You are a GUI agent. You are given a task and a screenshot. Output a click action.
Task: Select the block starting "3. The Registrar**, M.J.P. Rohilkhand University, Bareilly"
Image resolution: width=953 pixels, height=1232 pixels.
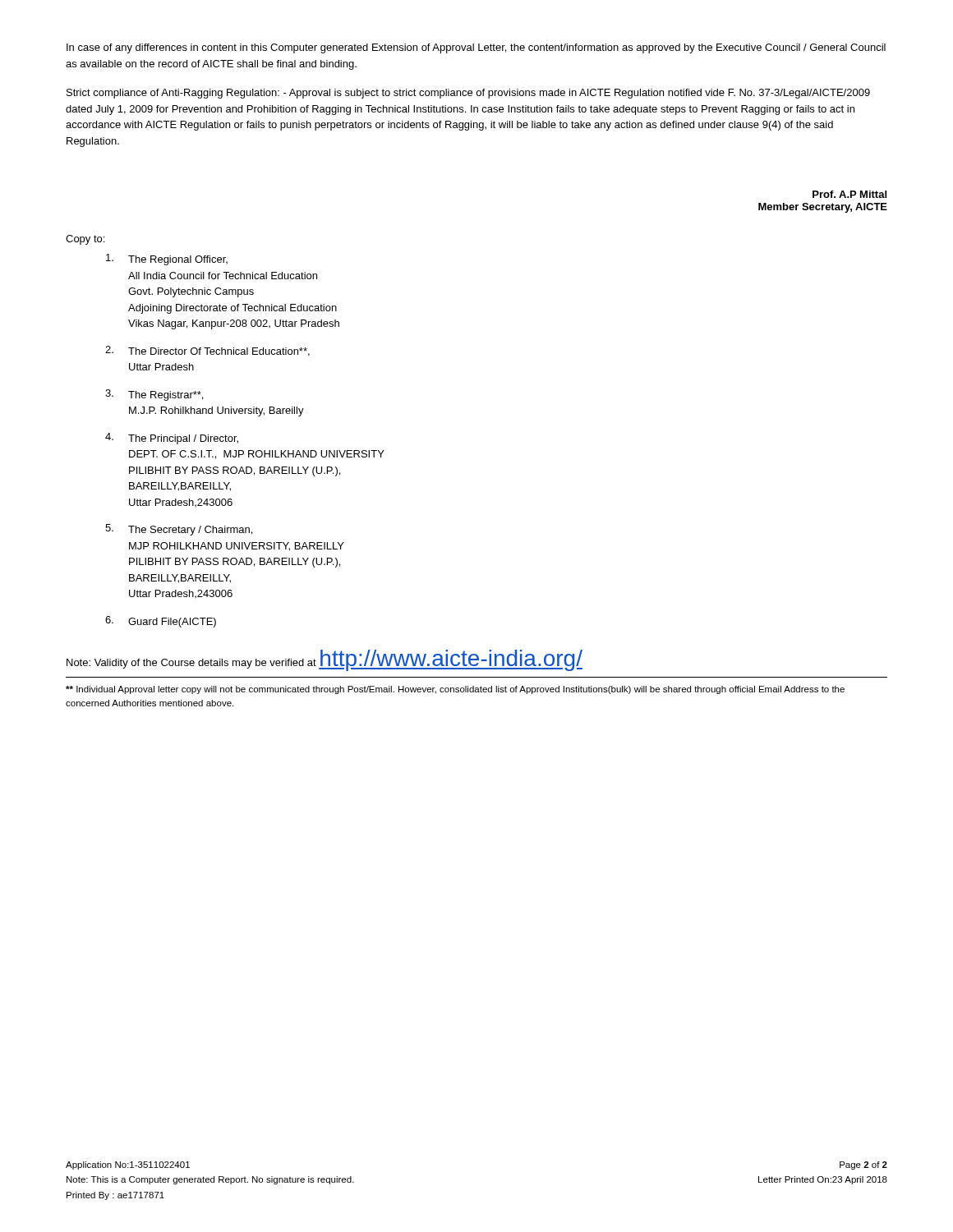(x=204, y=402)
